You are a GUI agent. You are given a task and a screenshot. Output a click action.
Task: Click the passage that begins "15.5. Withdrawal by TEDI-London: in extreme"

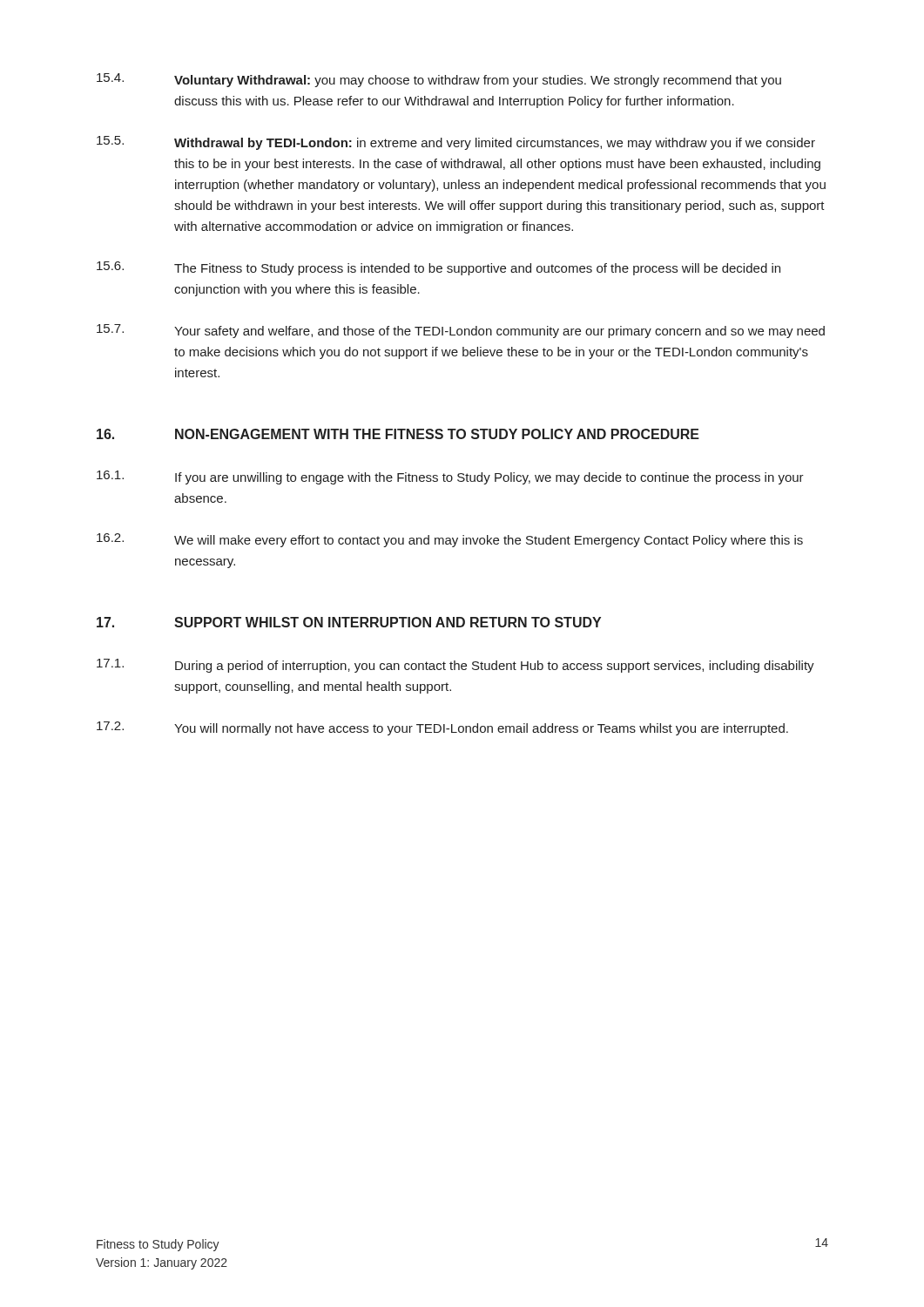click(462, 185)
